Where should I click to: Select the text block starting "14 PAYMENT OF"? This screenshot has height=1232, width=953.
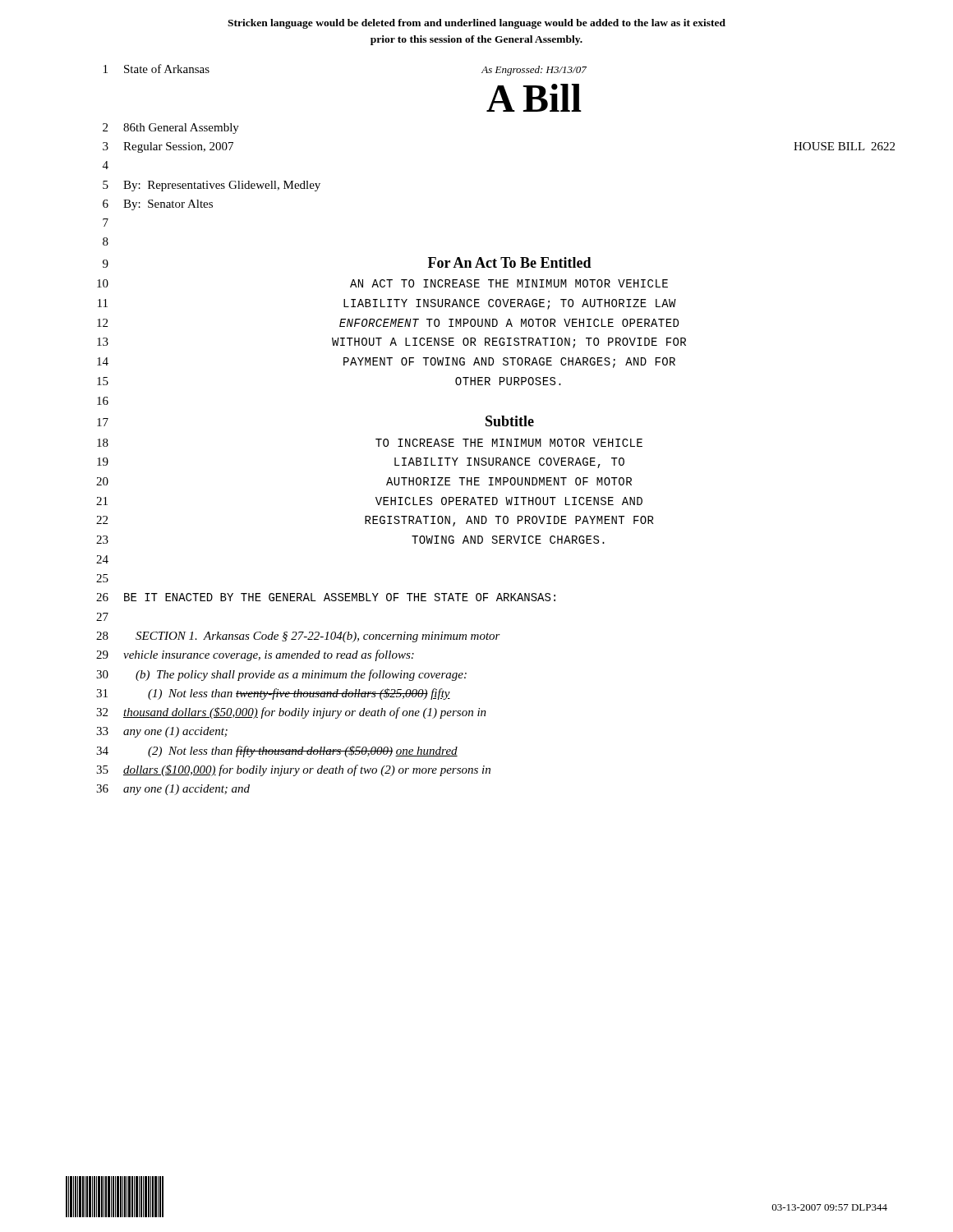point(485,362)
